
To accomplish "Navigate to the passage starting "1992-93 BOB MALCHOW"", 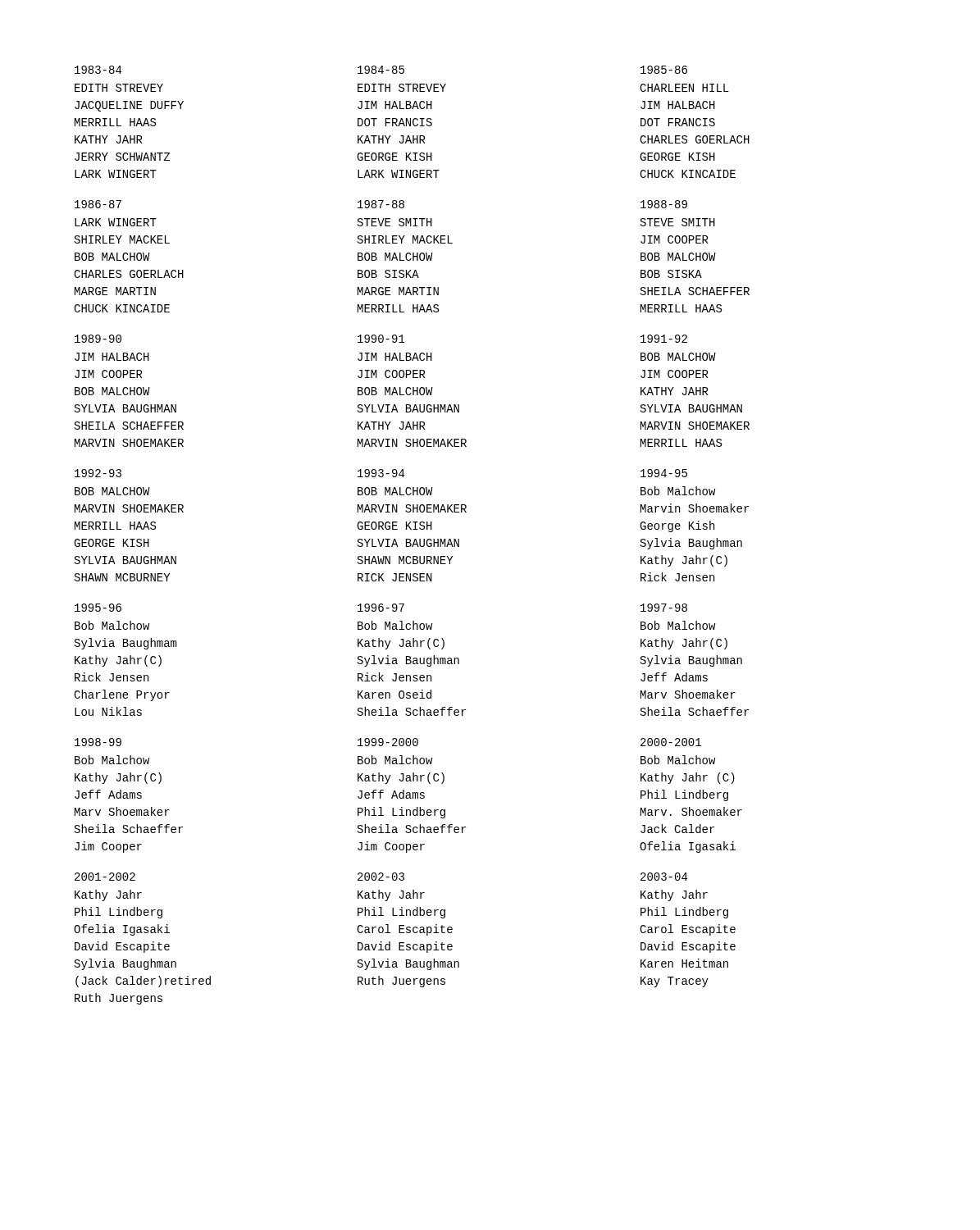I will (98, 473).
